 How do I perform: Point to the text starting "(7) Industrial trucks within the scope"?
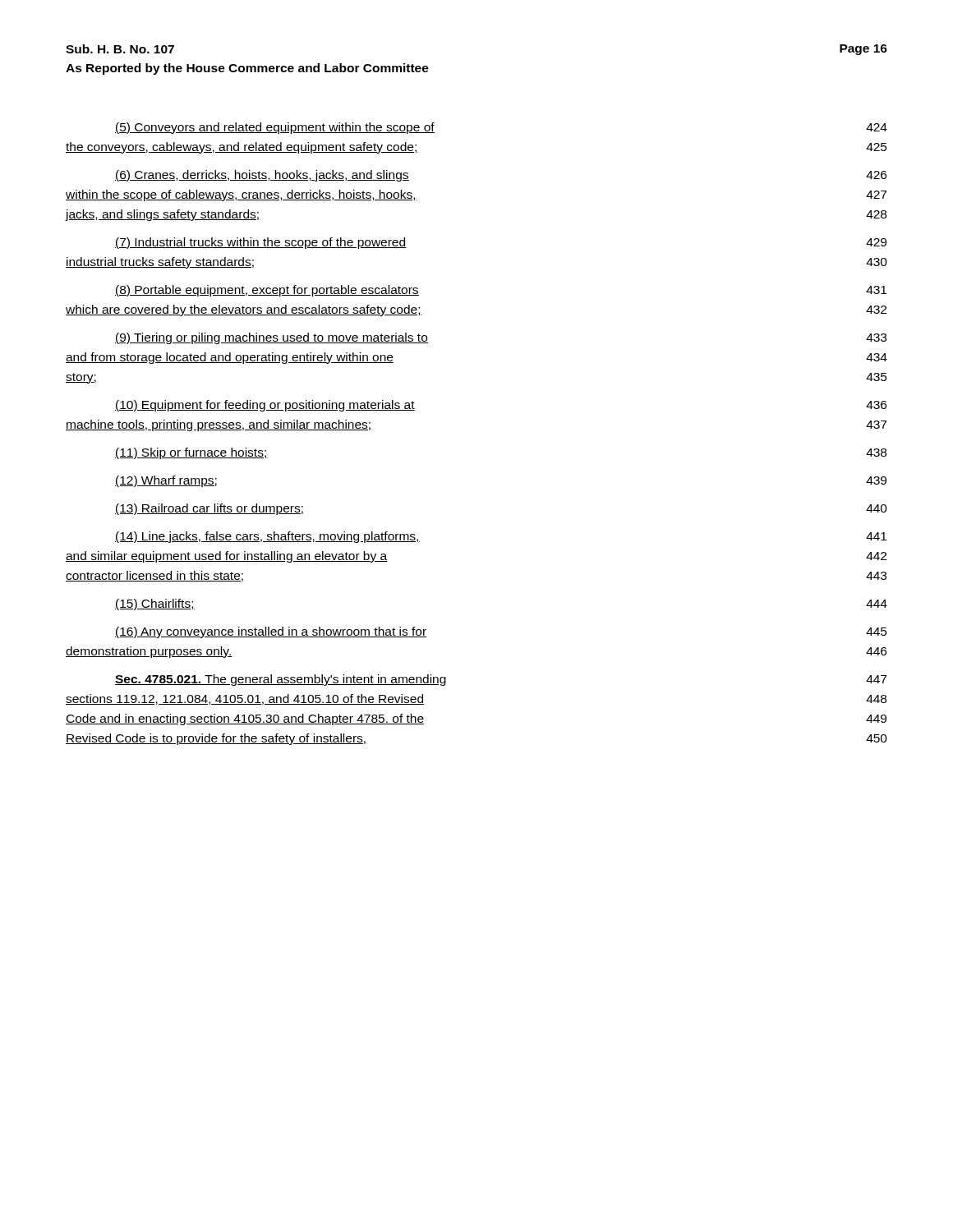pos(209,242)
